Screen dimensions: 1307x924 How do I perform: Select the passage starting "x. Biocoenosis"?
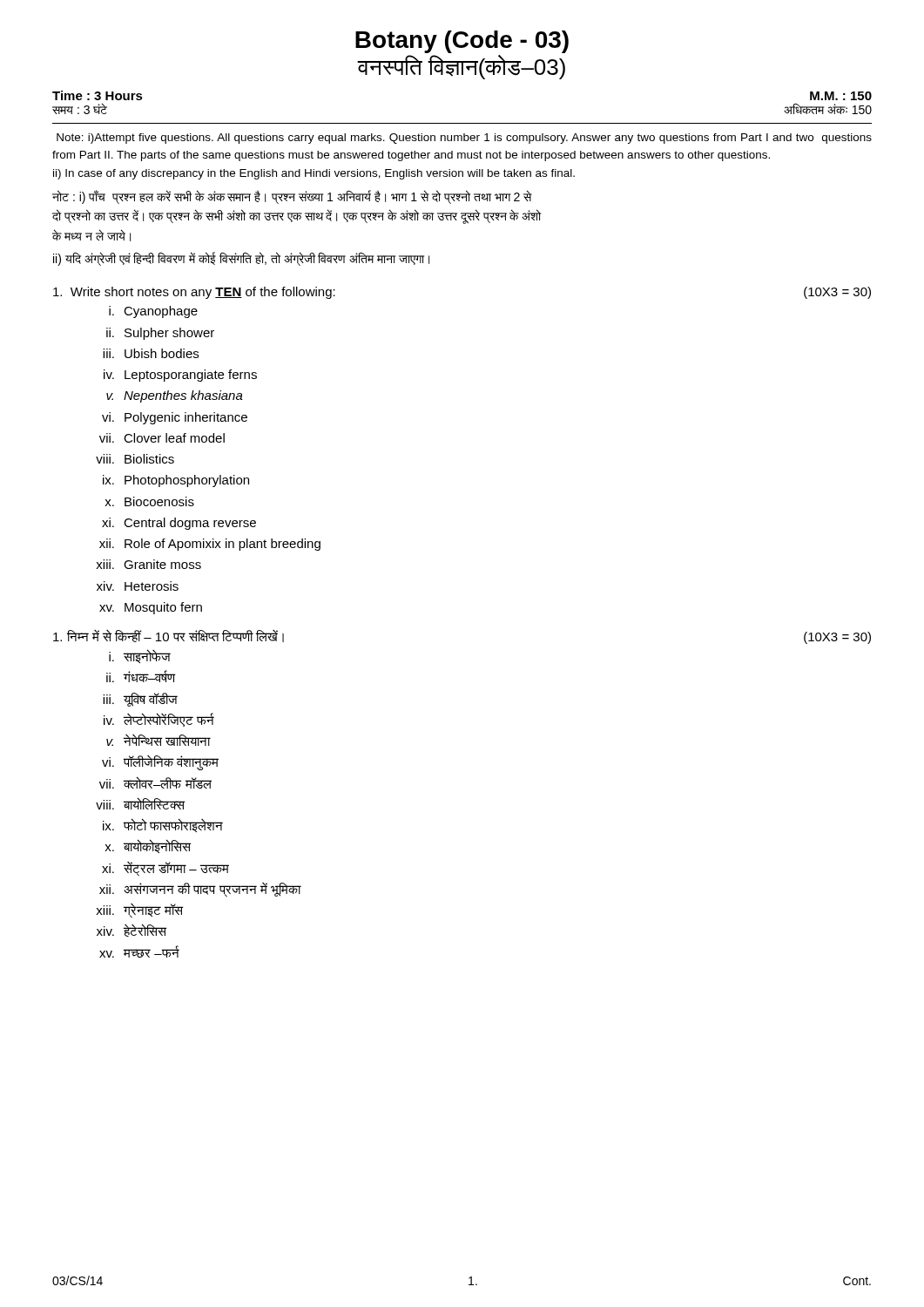(x=136, y=501)
